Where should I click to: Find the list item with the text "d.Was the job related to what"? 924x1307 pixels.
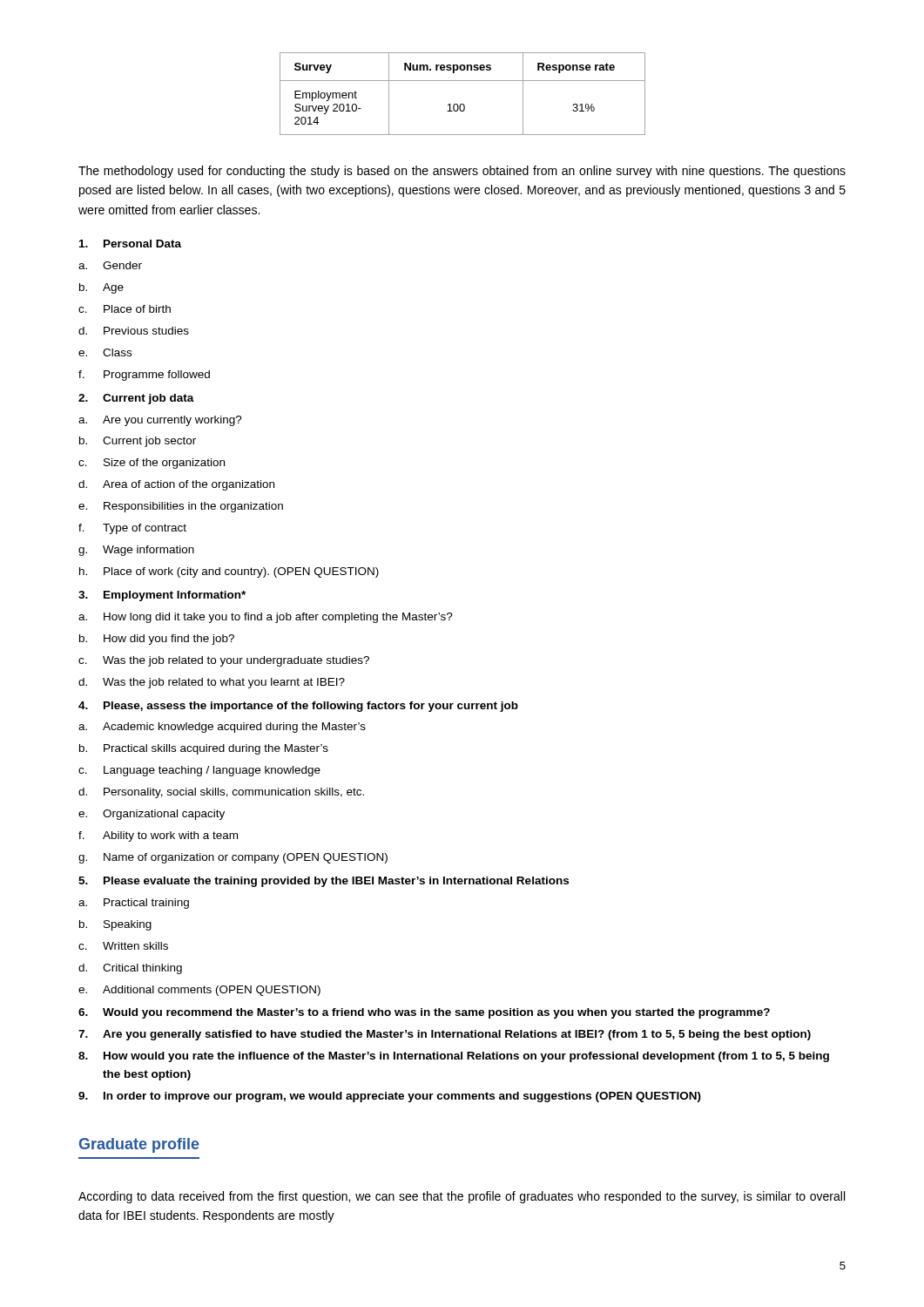[212, 683]
